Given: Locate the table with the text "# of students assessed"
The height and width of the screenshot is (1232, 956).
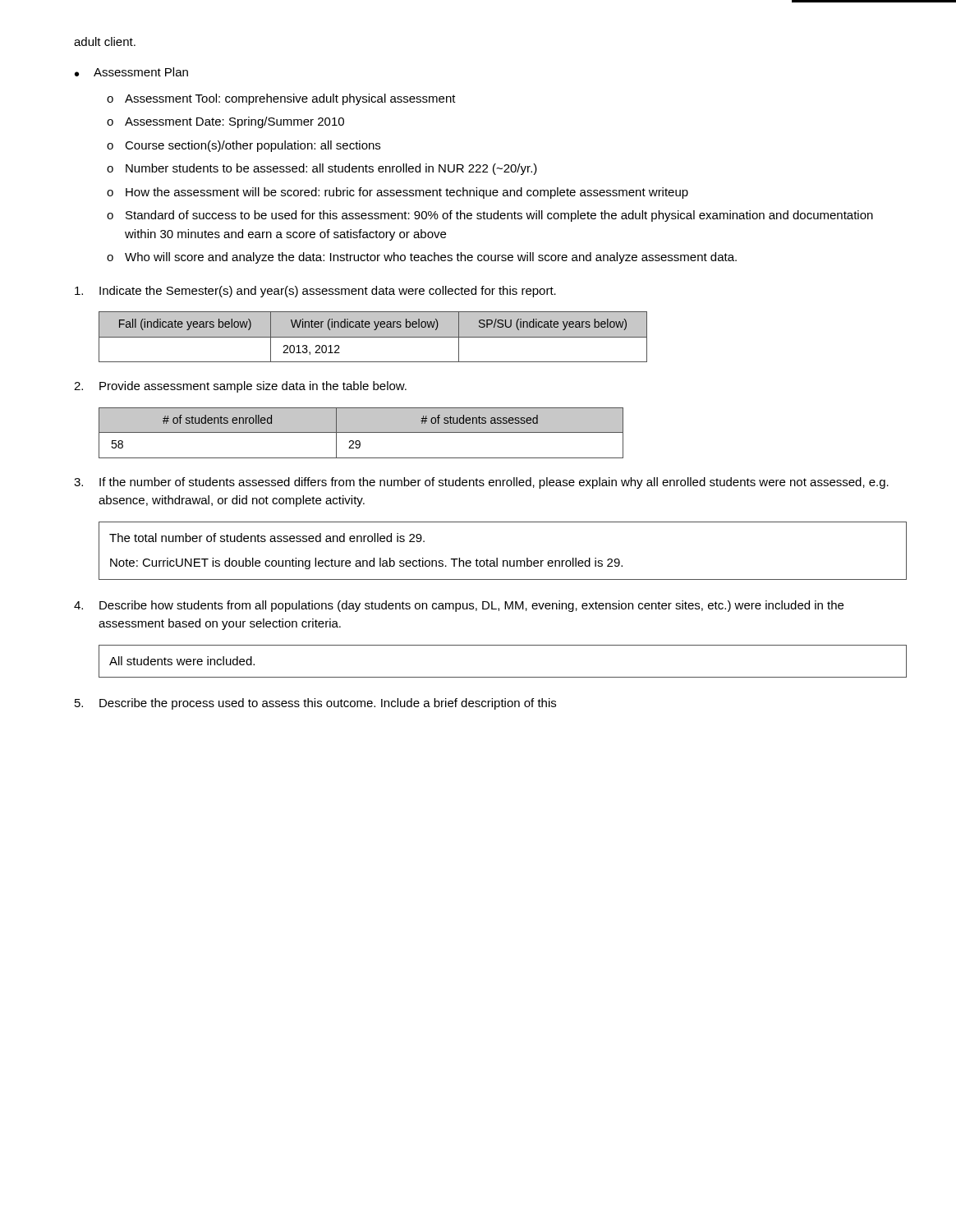Looking at the screenshot, I should [x=503, y=433].
